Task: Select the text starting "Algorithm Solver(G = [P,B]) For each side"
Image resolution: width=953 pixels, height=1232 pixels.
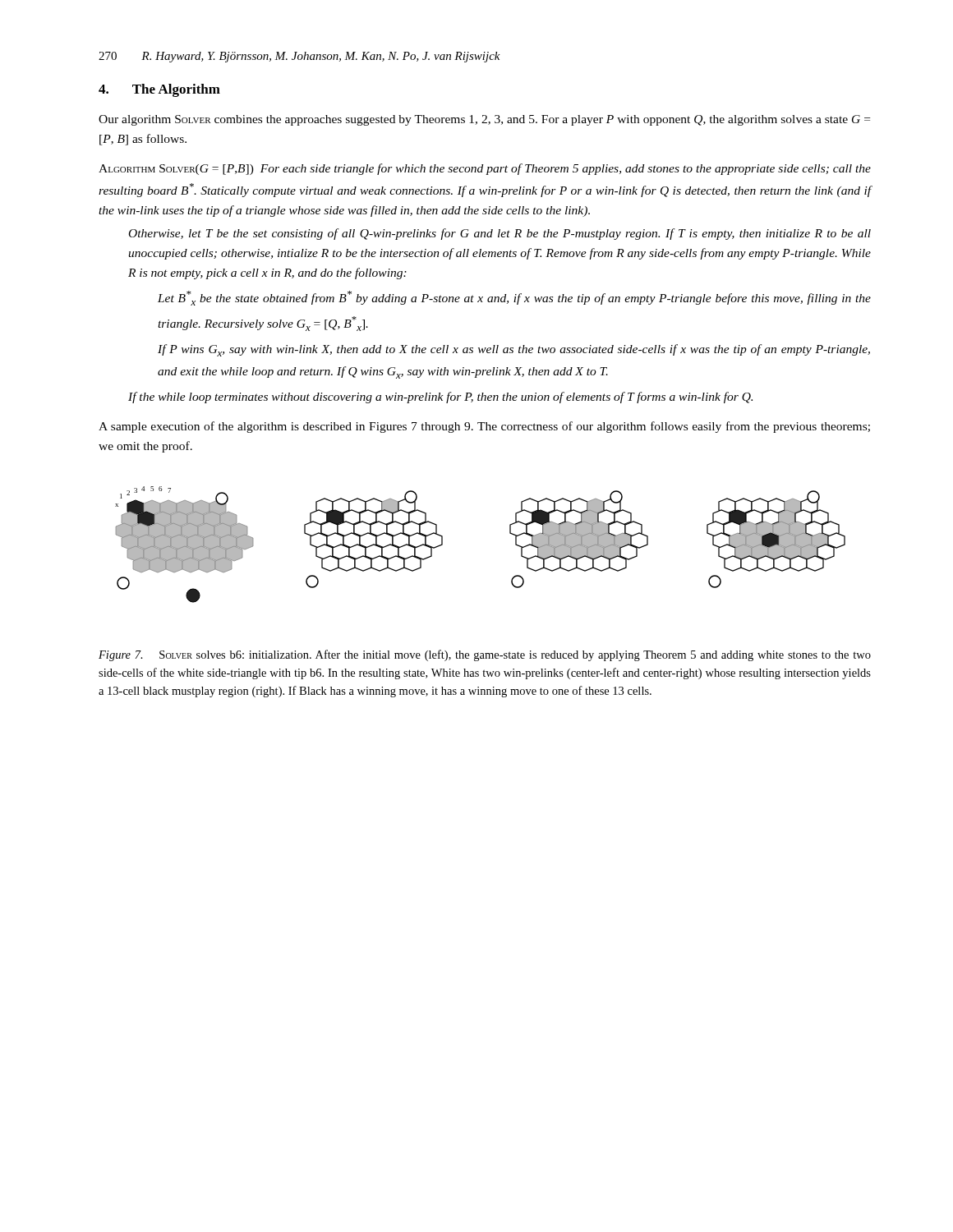Action: (485, 169)
